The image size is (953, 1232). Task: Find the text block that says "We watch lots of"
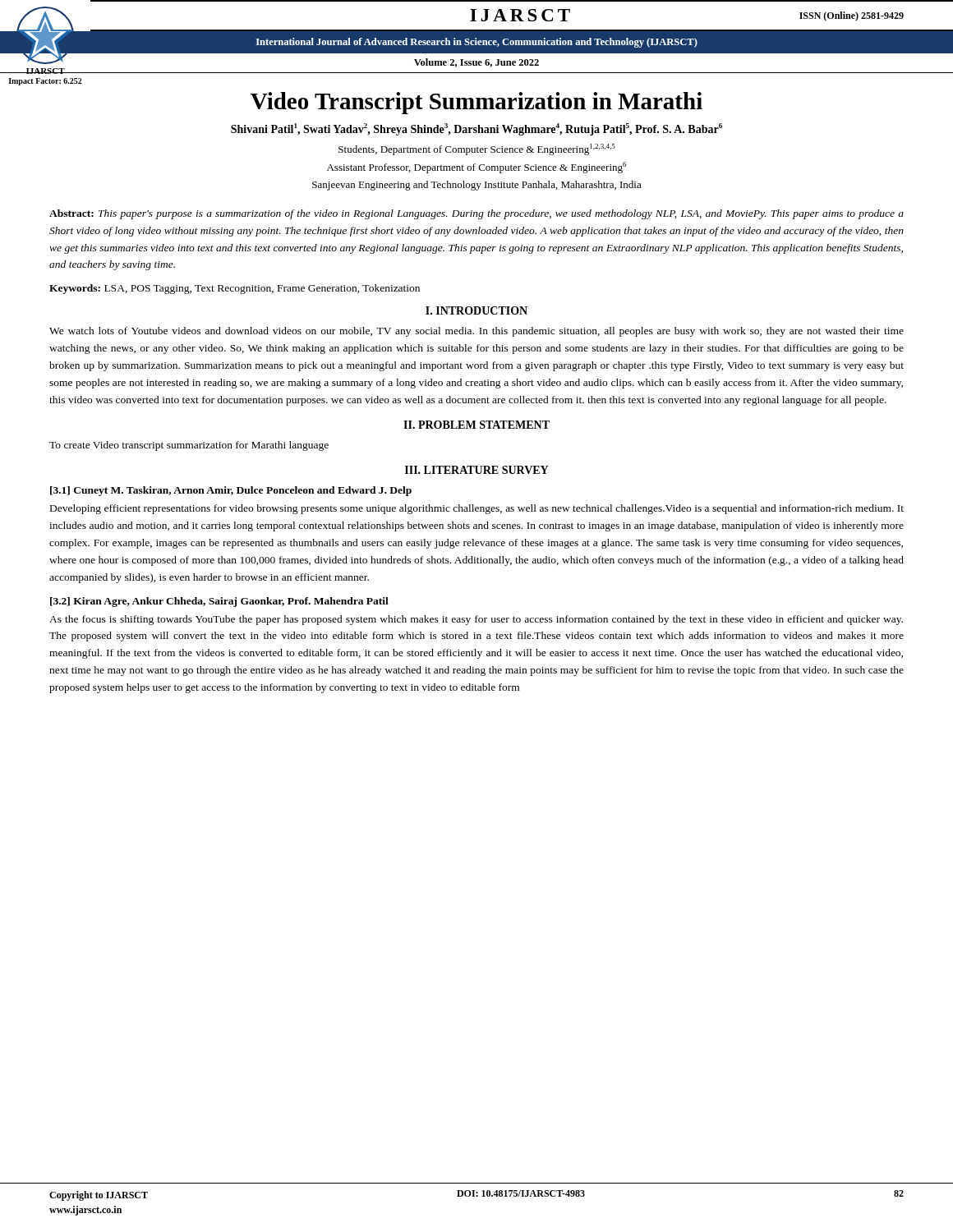476,365
